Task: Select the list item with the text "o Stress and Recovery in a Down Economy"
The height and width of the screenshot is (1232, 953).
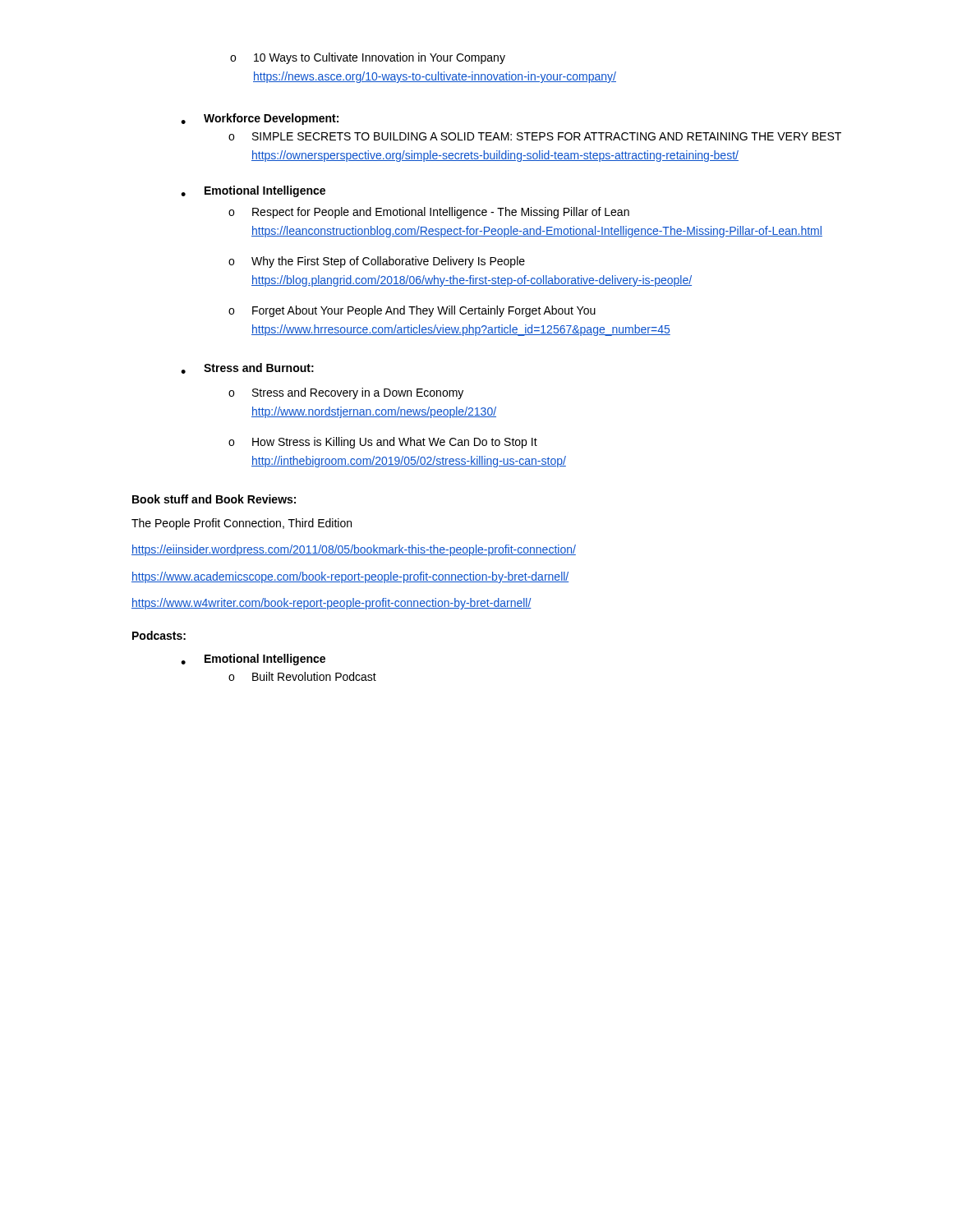Action: pyautogui.click(x=346, y=393)
